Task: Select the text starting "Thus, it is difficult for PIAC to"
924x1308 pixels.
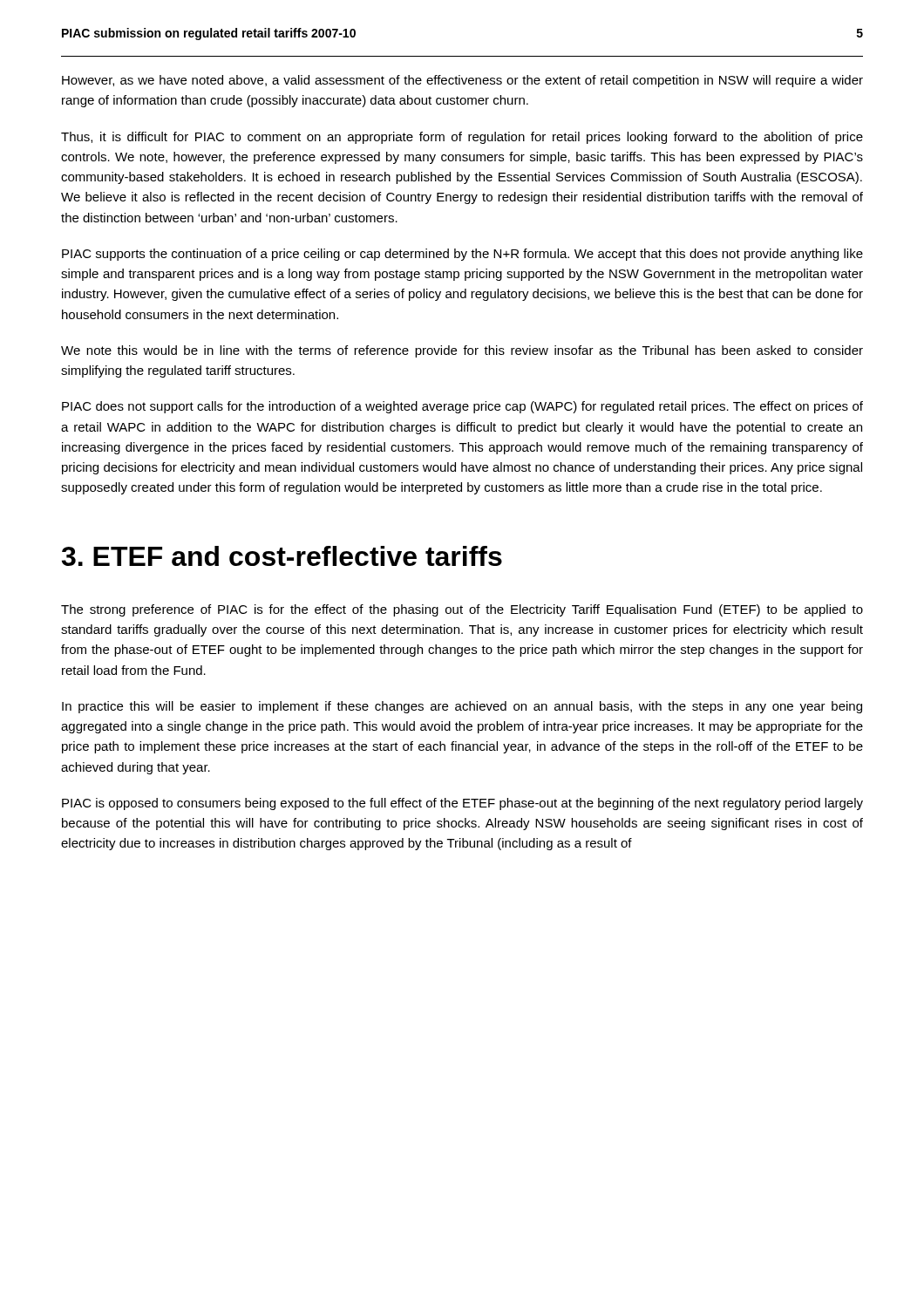Action: click(462, 177)
